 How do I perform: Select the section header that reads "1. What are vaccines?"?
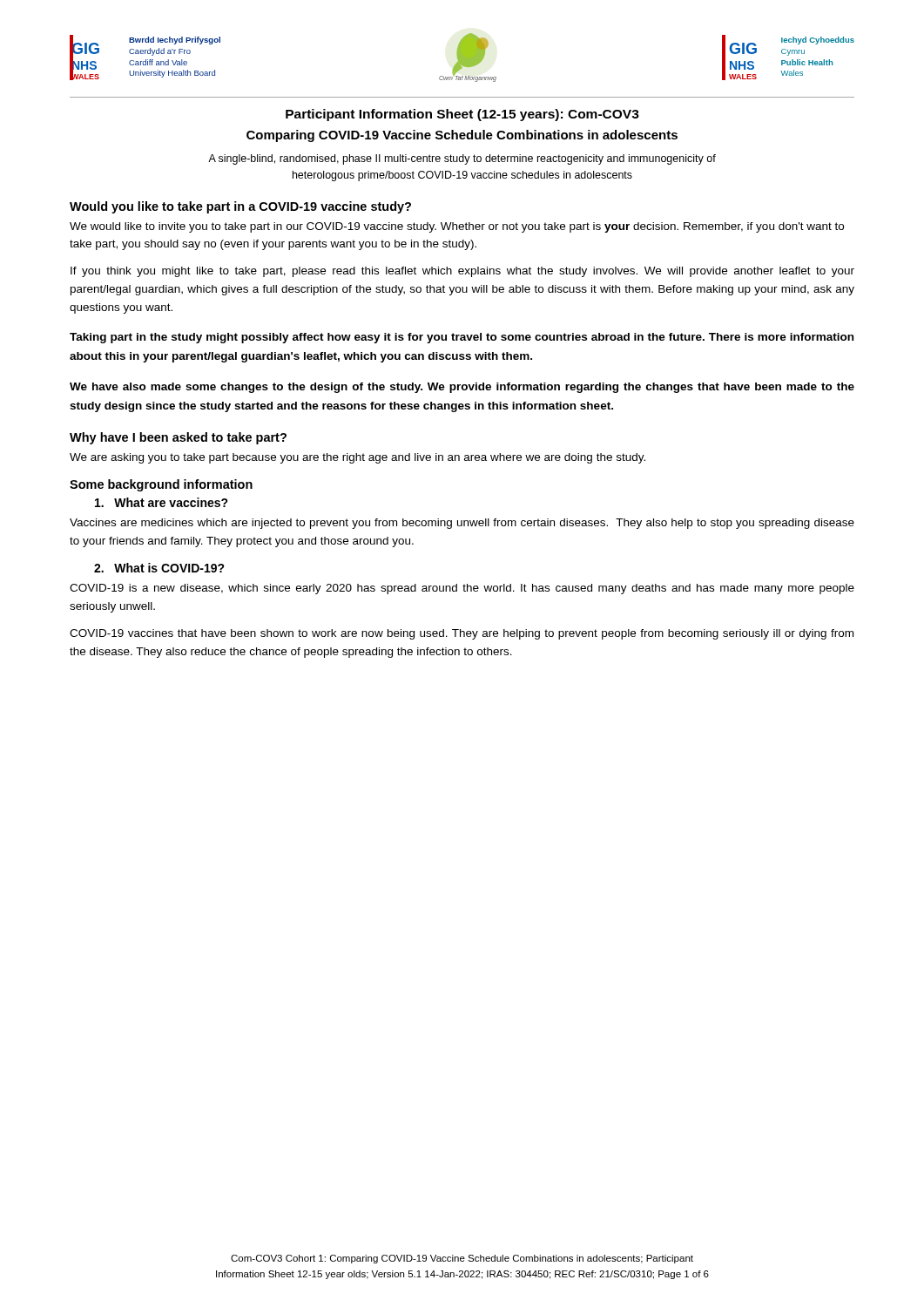pos(161,503)
